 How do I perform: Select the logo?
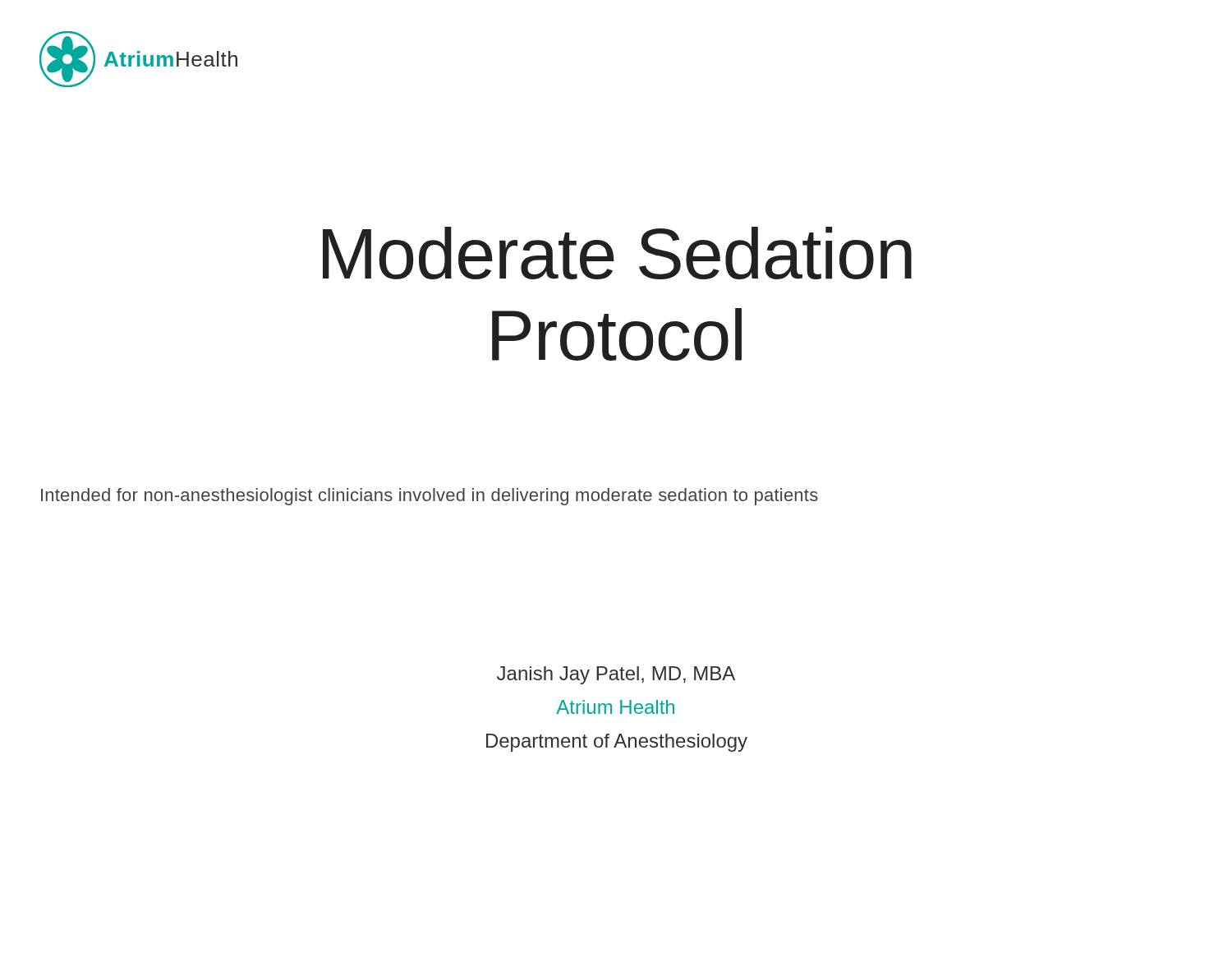click(x=139, y=59)
